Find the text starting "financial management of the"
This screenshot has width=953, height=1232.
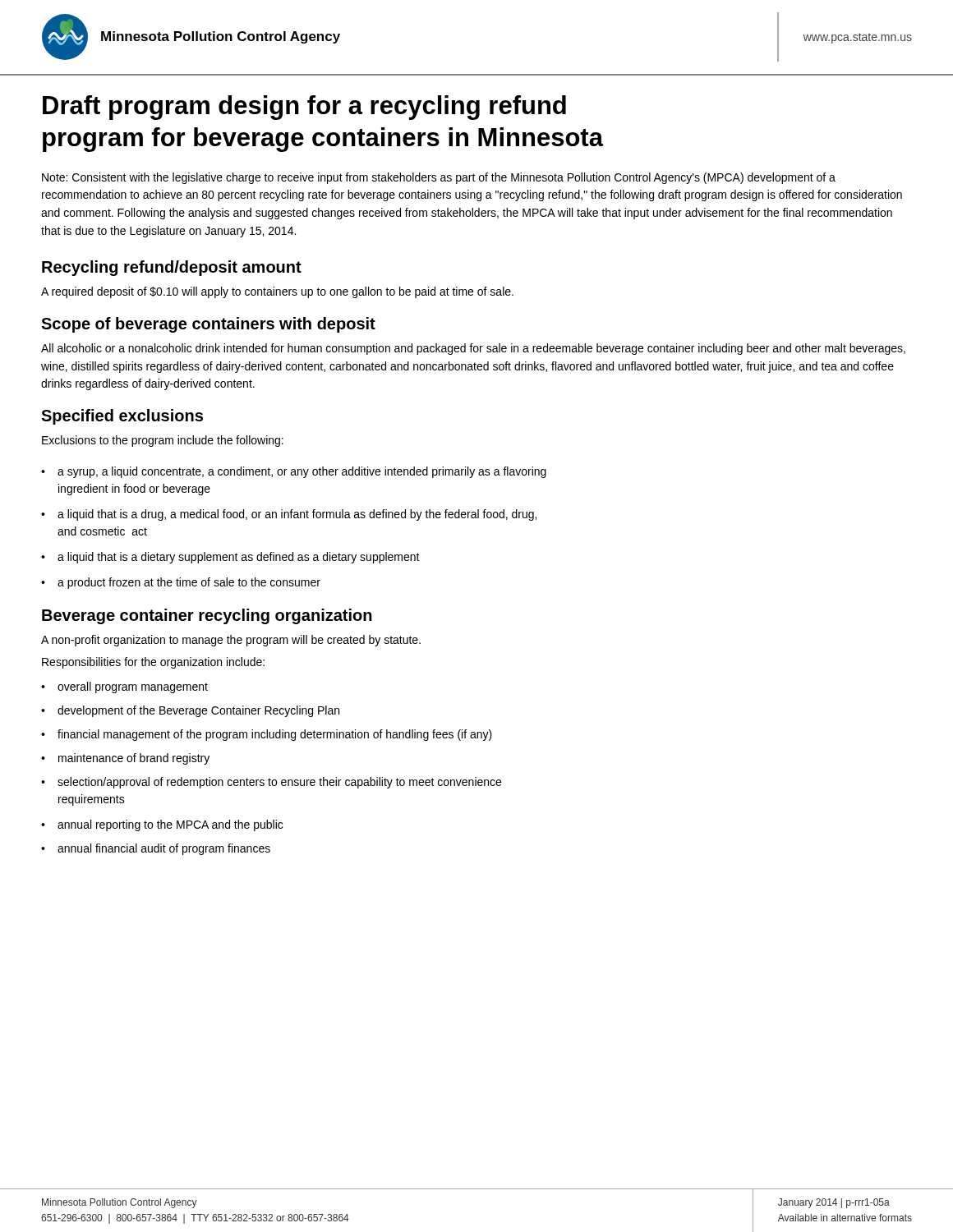pyautogui.click(x=275, y=734)
